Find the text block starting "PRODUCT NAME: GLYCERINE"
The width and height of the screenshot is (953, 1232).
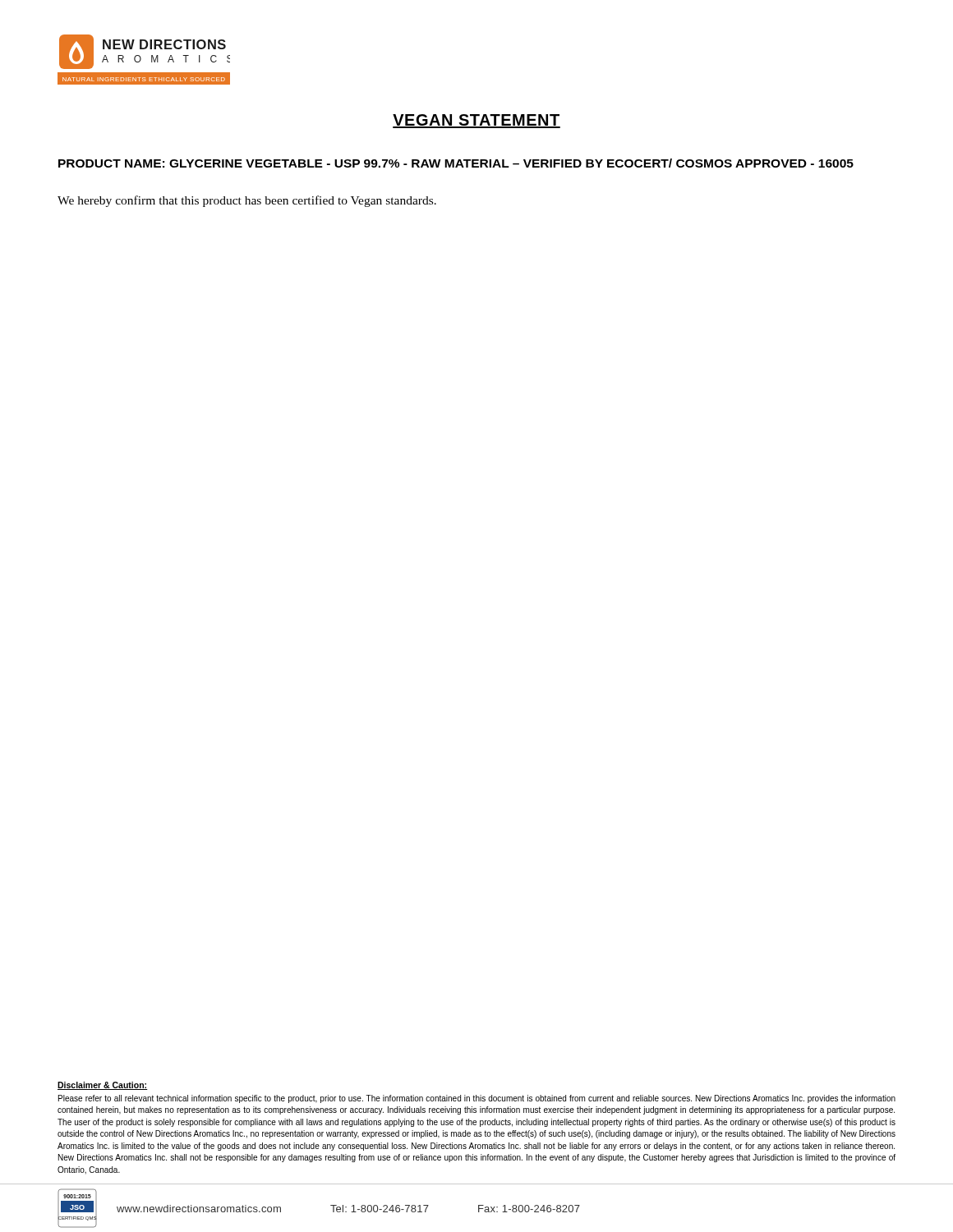(x=455, y=163)
